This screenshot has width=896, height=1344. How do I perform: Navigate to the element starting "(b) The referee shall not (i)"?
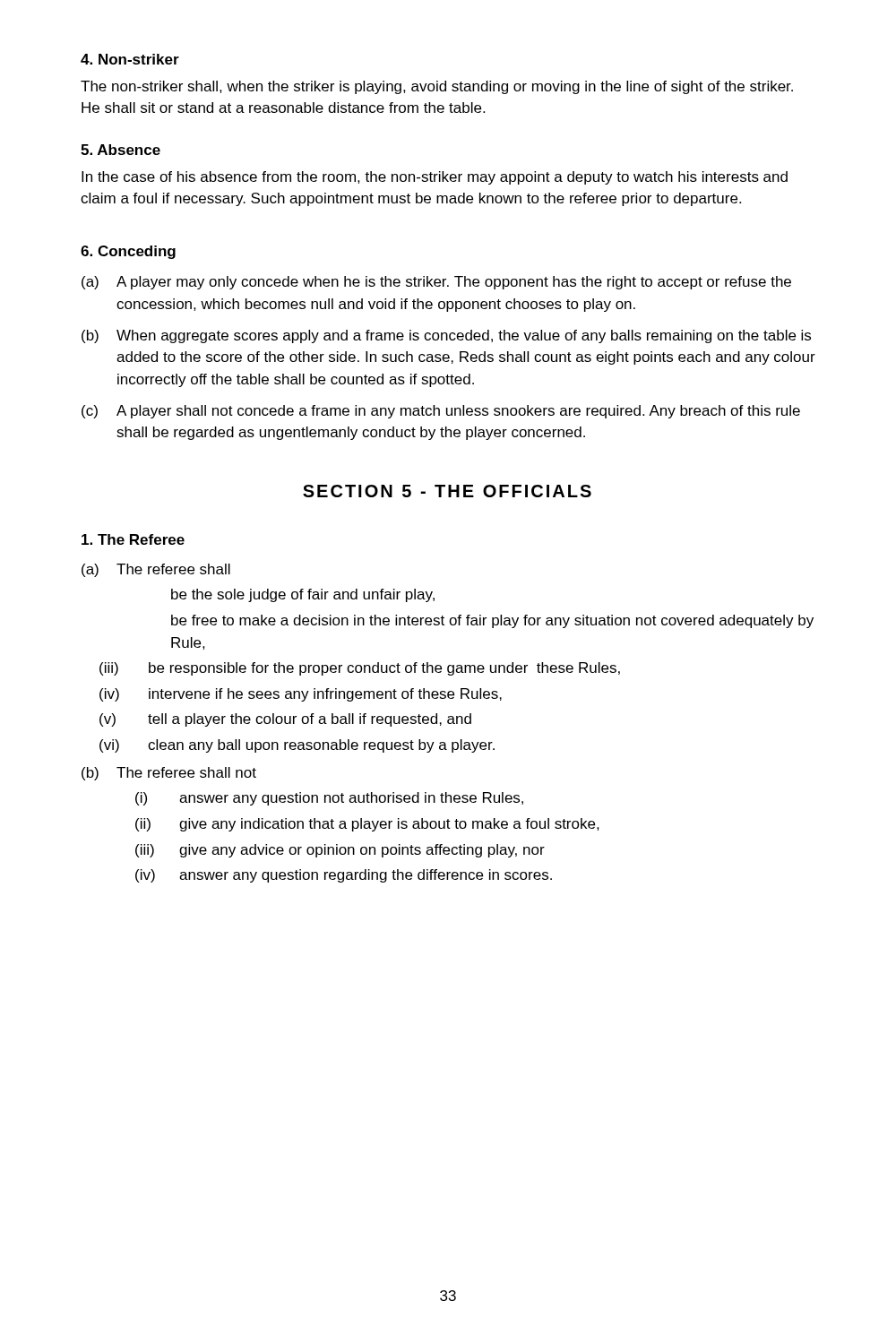click(448, 825)
